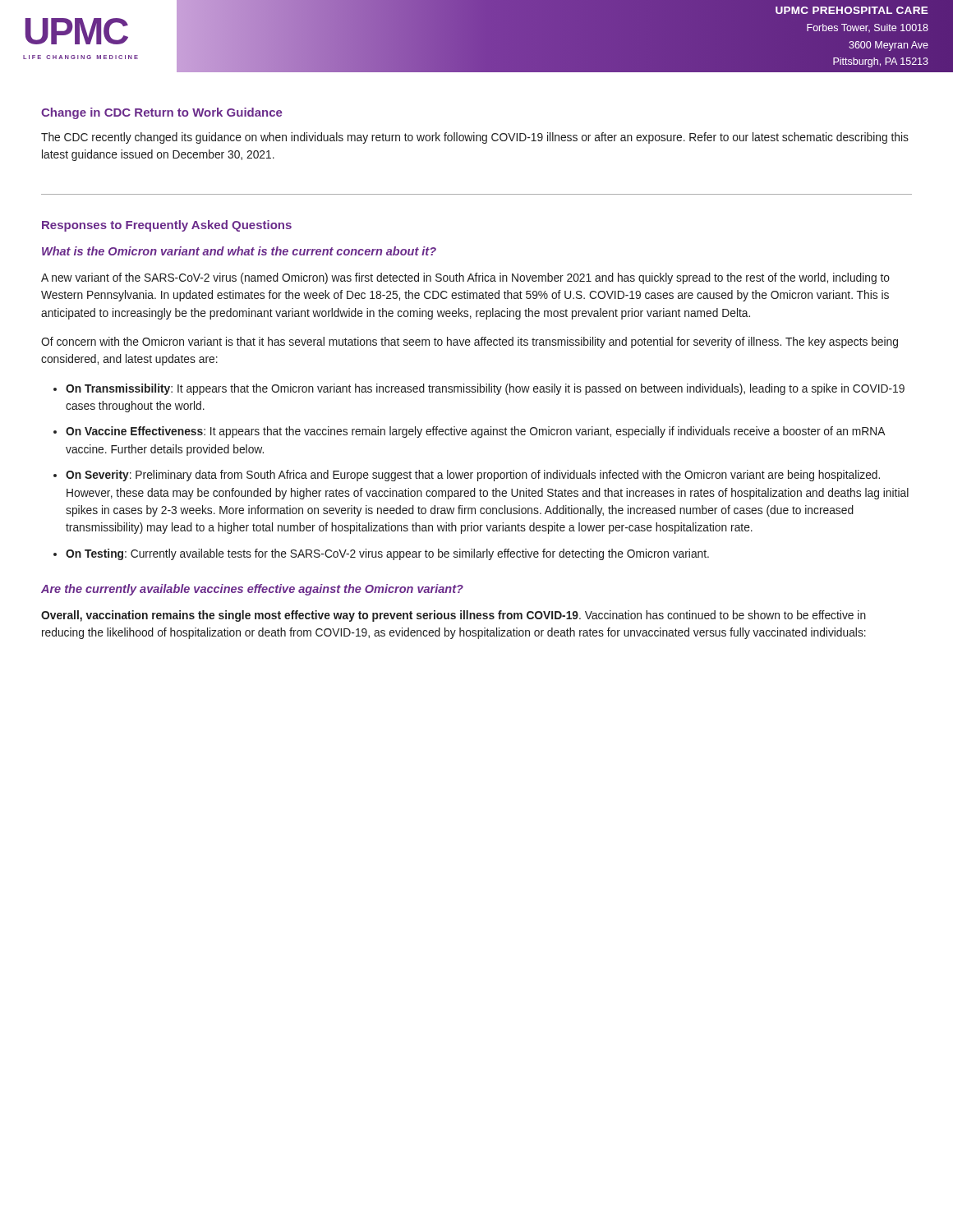Image resolution: width=953 pixels, height=1232 pixels.
Task: Find the text starting "On Severity: Preliminary data from"
Action: [487, 502]
